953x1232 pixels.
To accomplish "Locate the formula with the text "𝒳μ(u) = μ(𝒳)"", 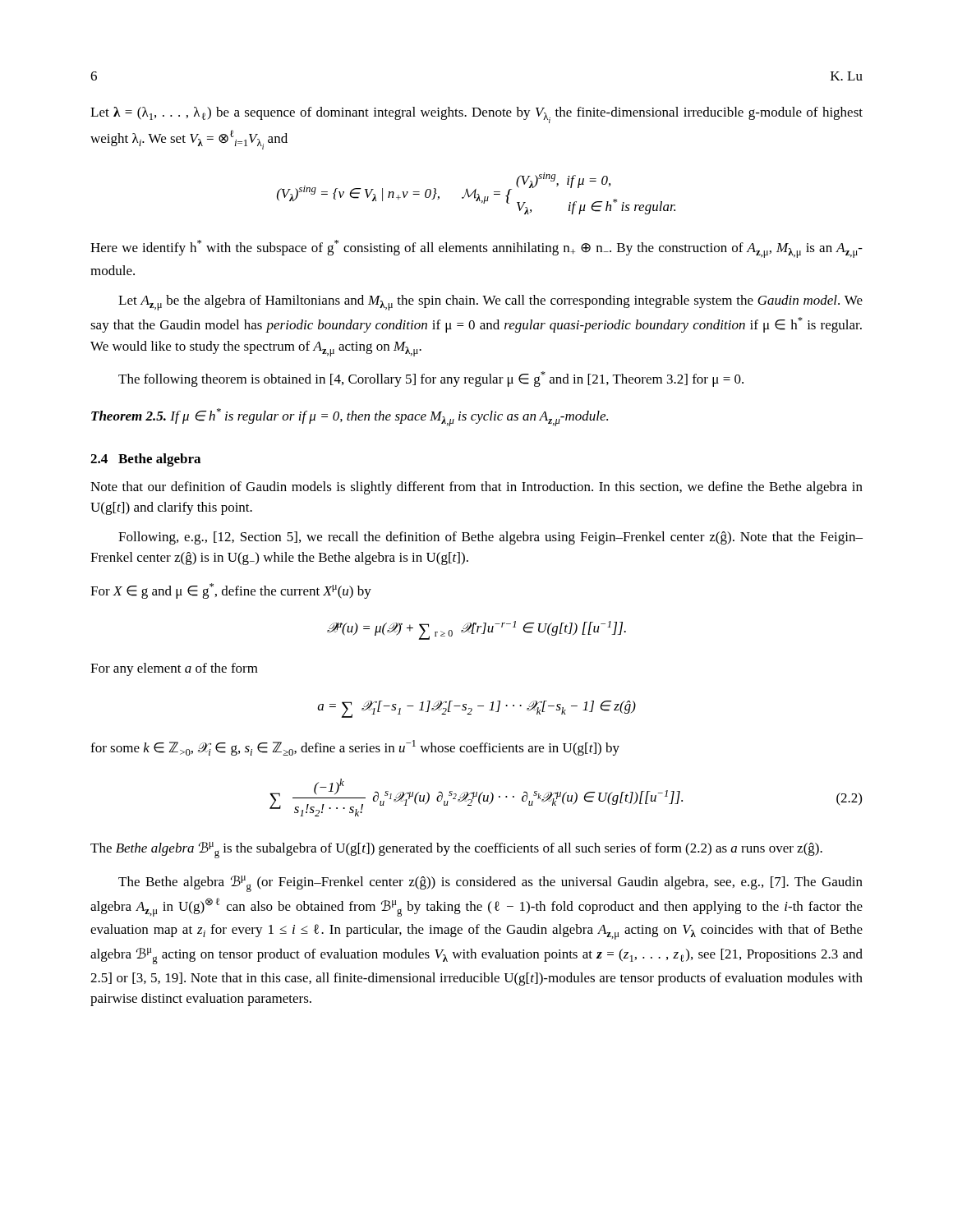I will point(476,630).
